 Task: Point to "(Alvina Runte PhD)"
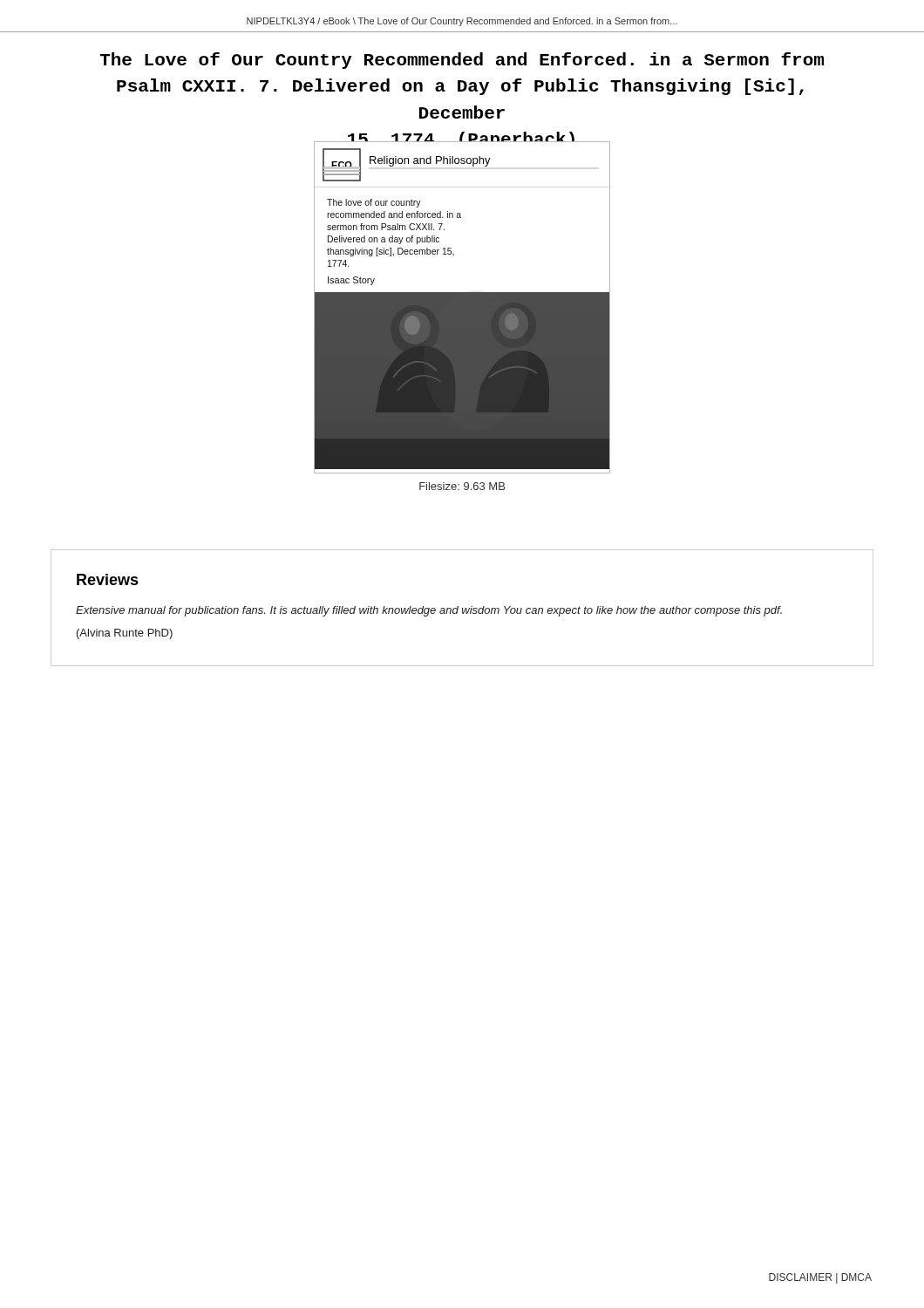click(x=124, y=633)
